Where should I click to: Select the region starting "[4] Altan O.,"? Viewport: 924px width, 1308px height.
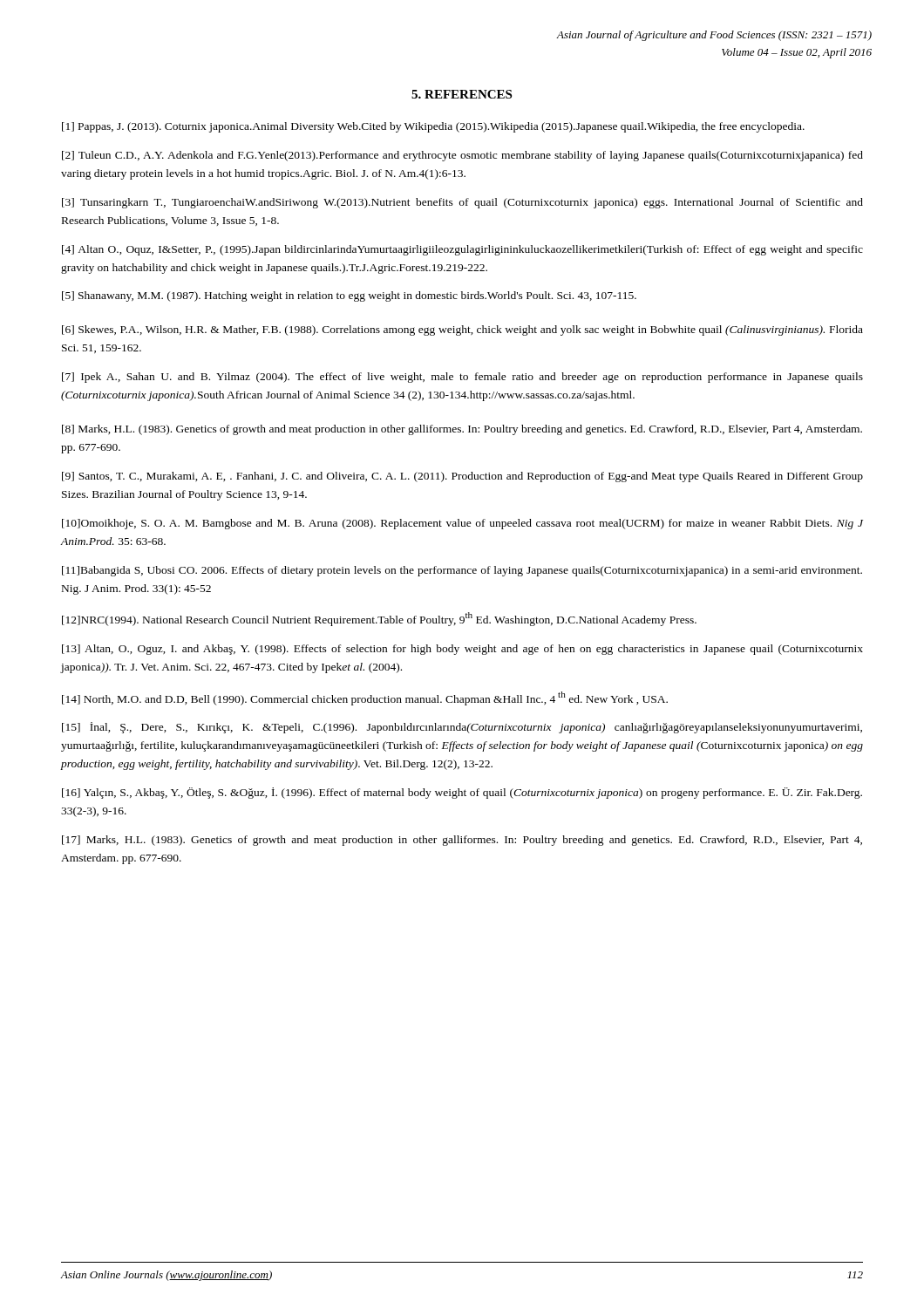coord(462,258)
